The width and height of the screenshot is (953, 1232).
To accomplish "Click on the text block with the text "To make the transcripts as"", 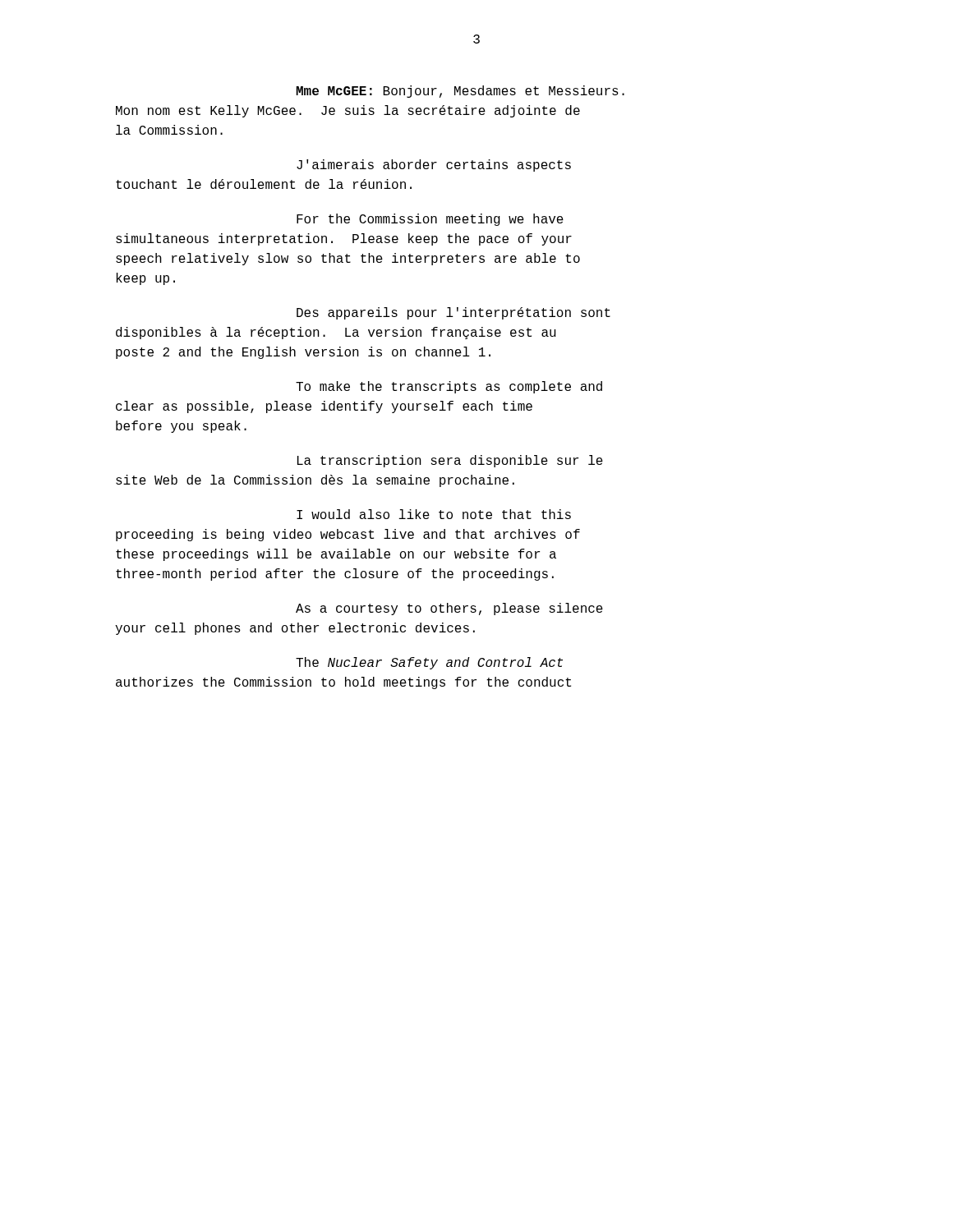I will (359, 407).
